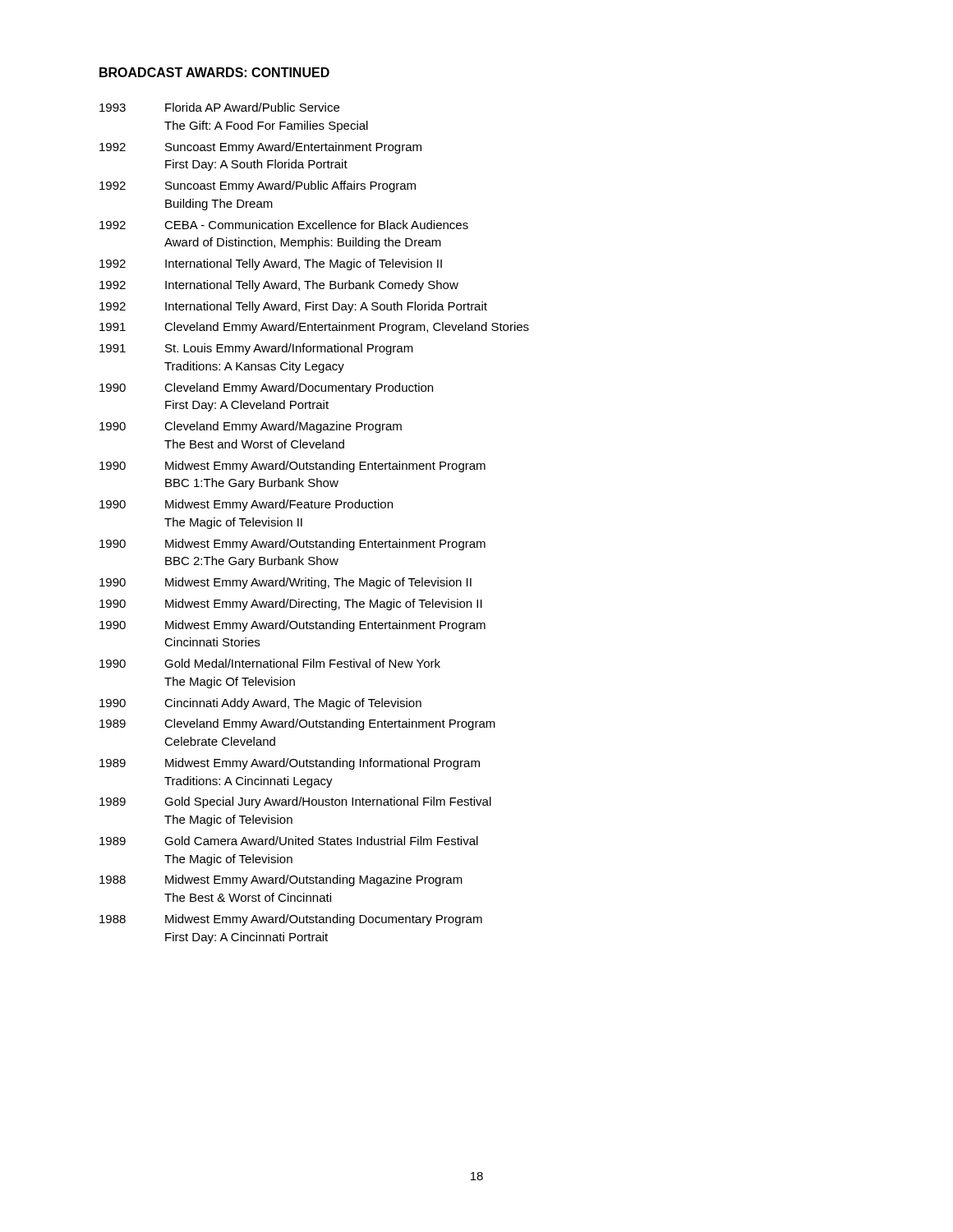Click on the list item that says "1992 CEBA - Communication"
The width and height of the screenshot is (953, 1232).
pyautogui.click(x=476, y=233)
